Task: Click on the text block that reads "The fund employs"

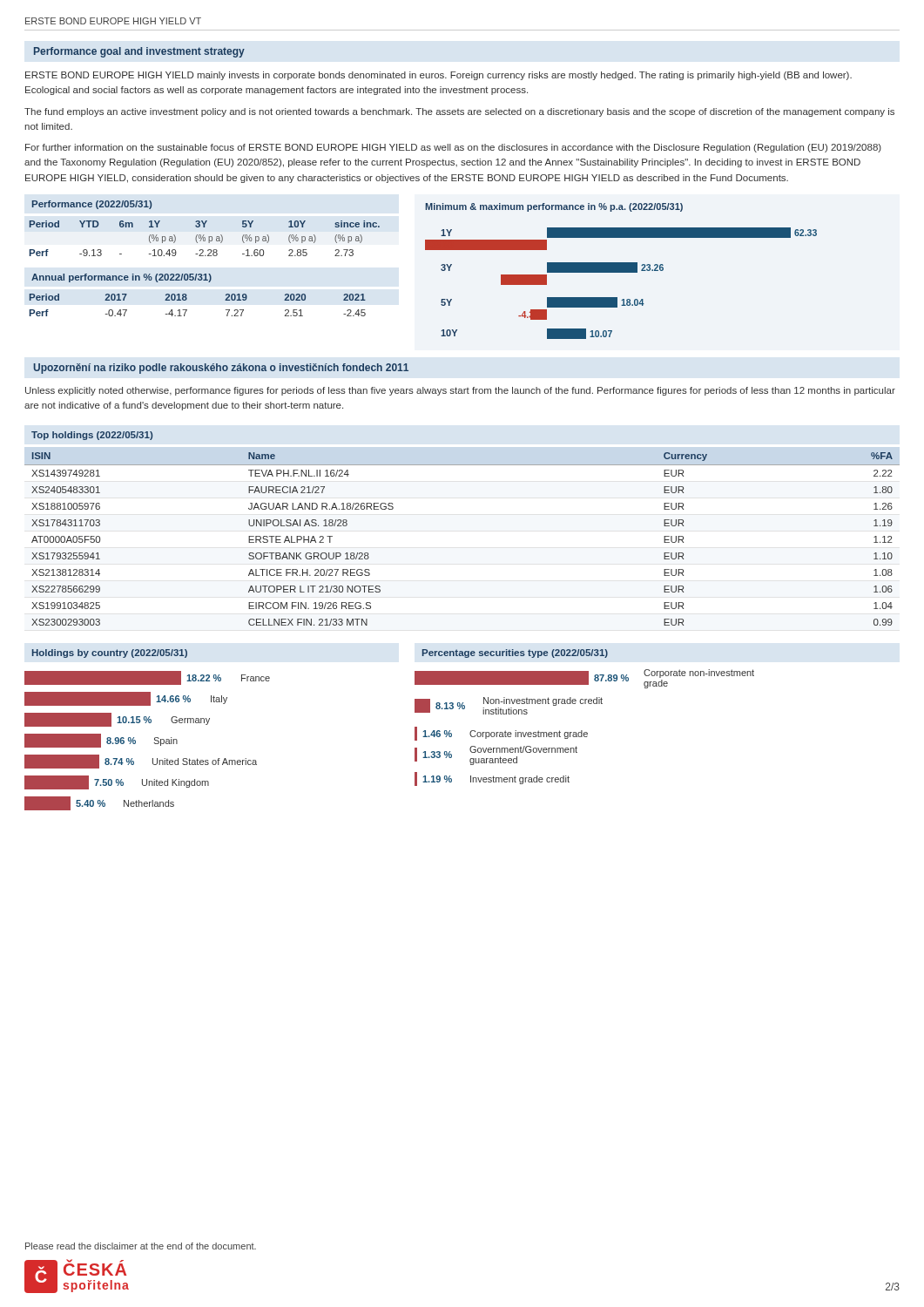Action: pos(460,119)
